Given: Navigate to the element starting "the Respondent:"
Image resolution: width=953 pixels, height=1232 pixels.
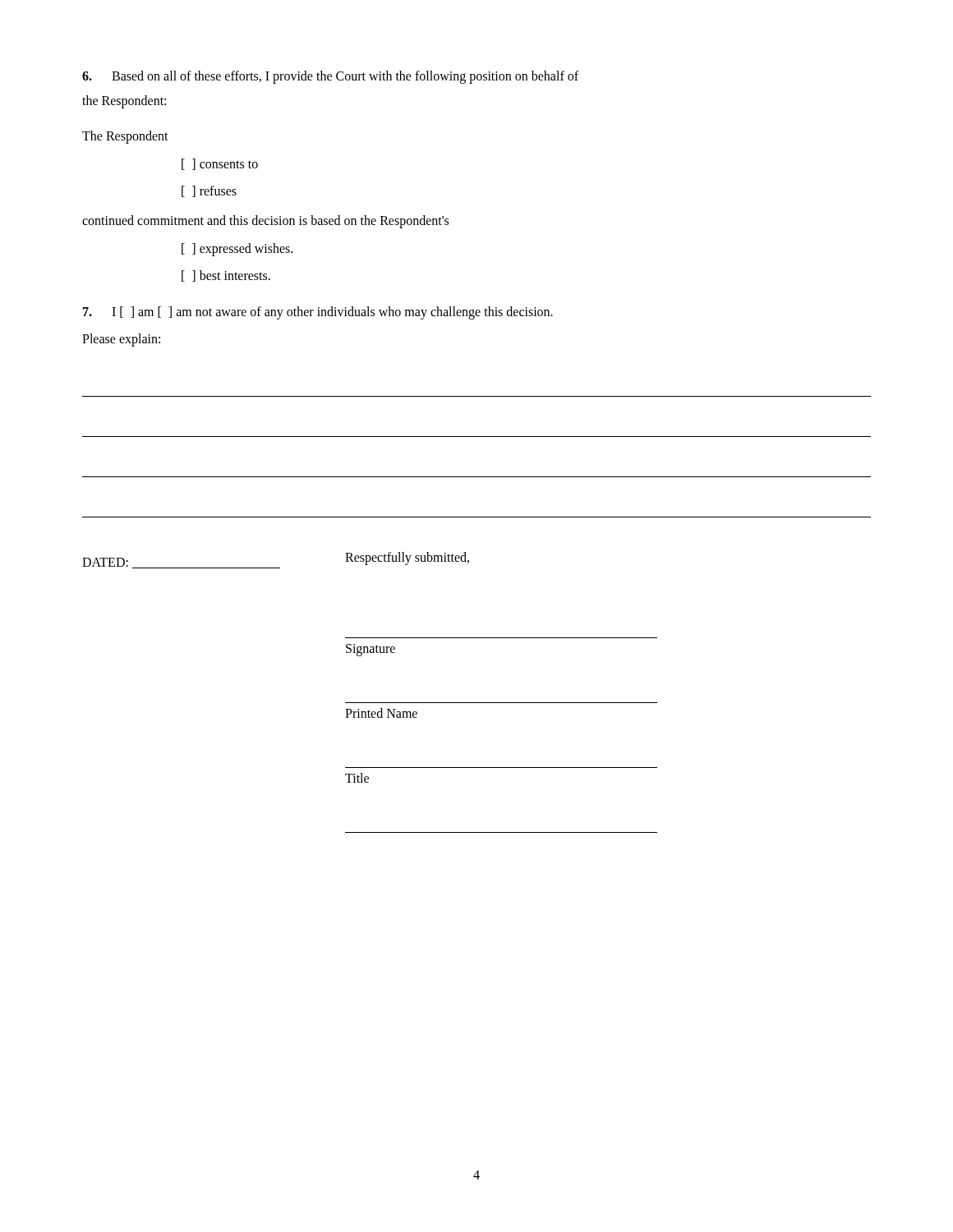Looking at the screenshot, I should click(125, 100).
